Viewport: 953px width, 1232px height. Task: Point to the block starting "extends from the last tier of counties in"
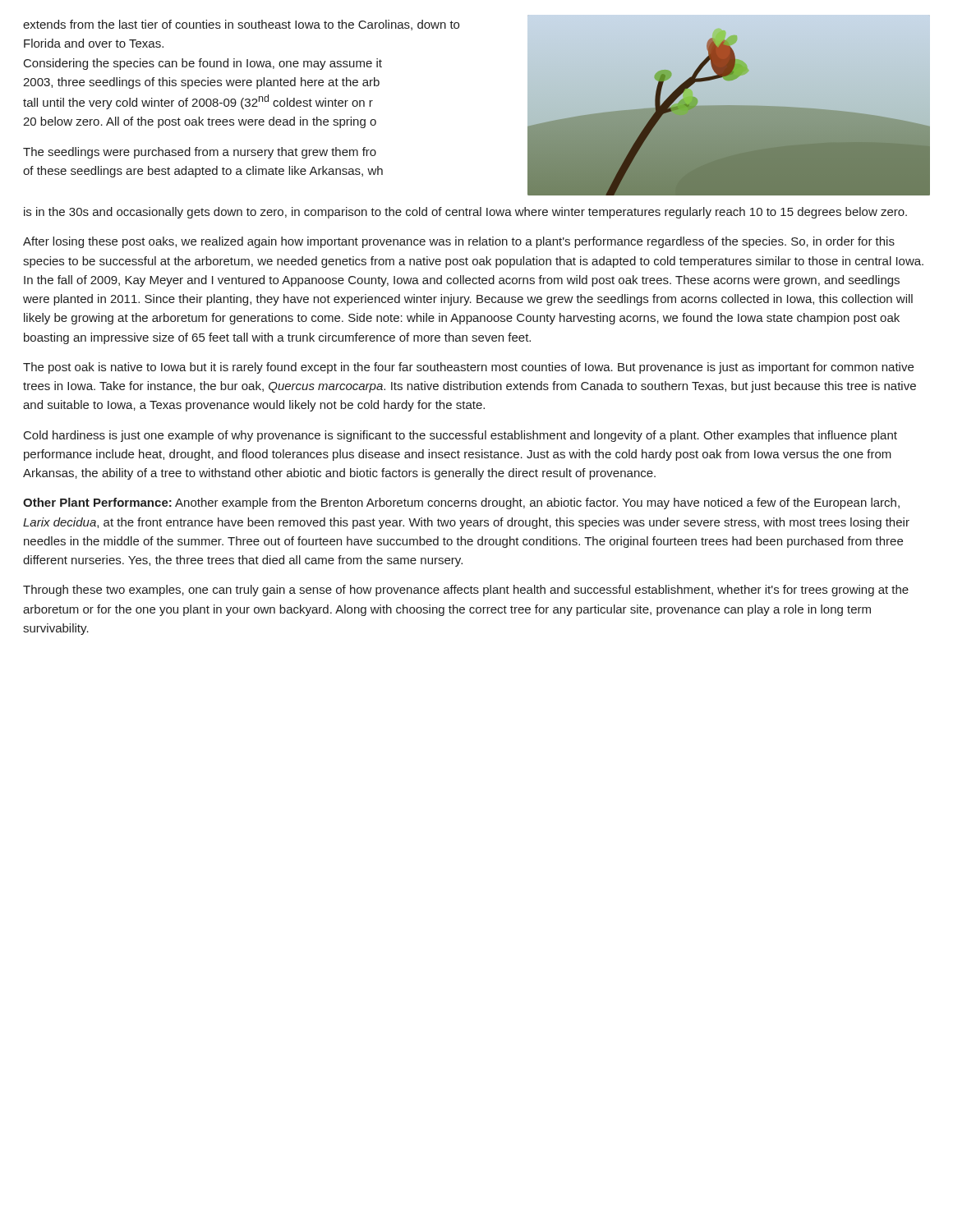tap(257, 97)
